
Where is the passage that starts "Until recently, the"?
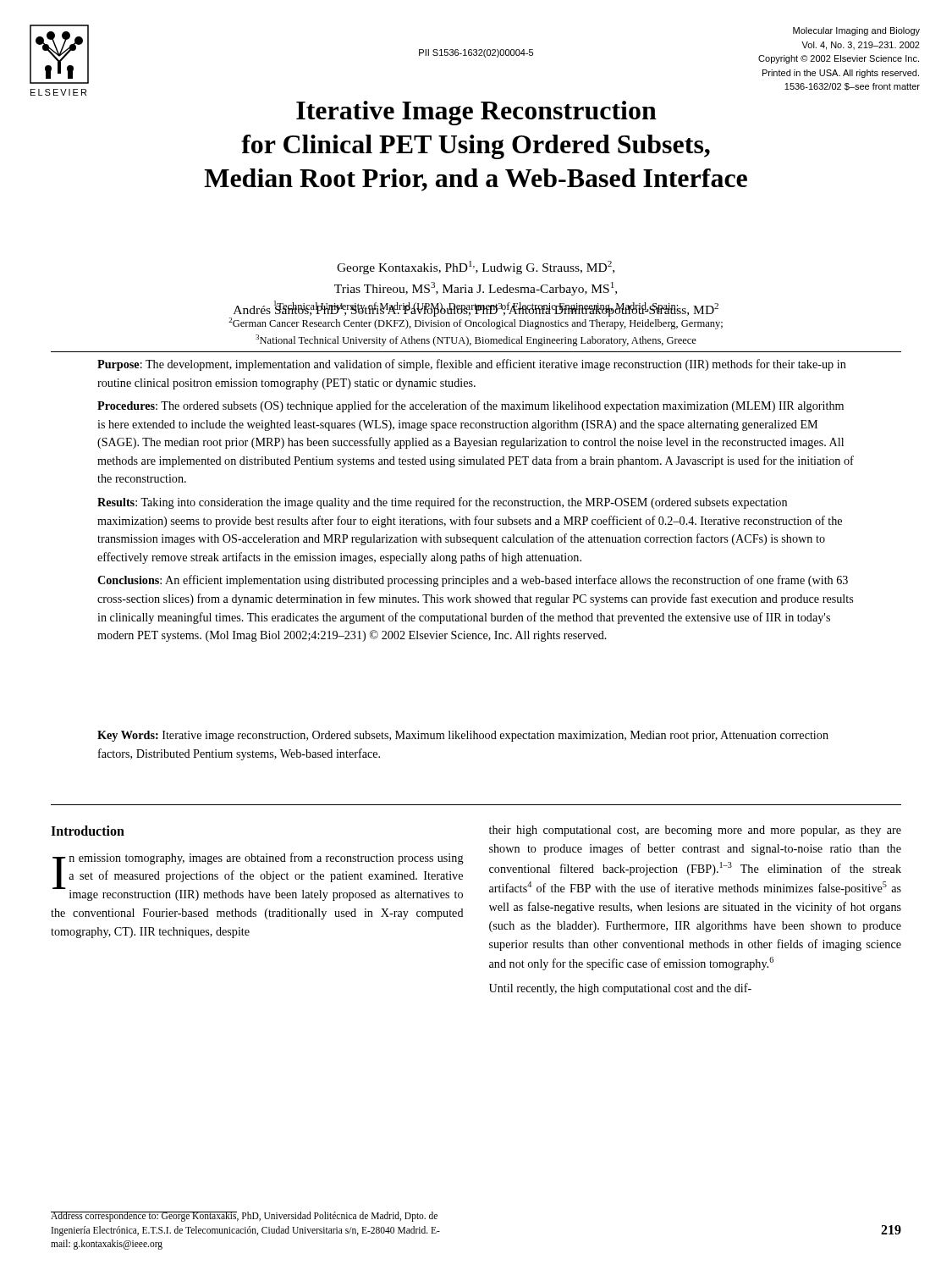click(x=620, y=988)
